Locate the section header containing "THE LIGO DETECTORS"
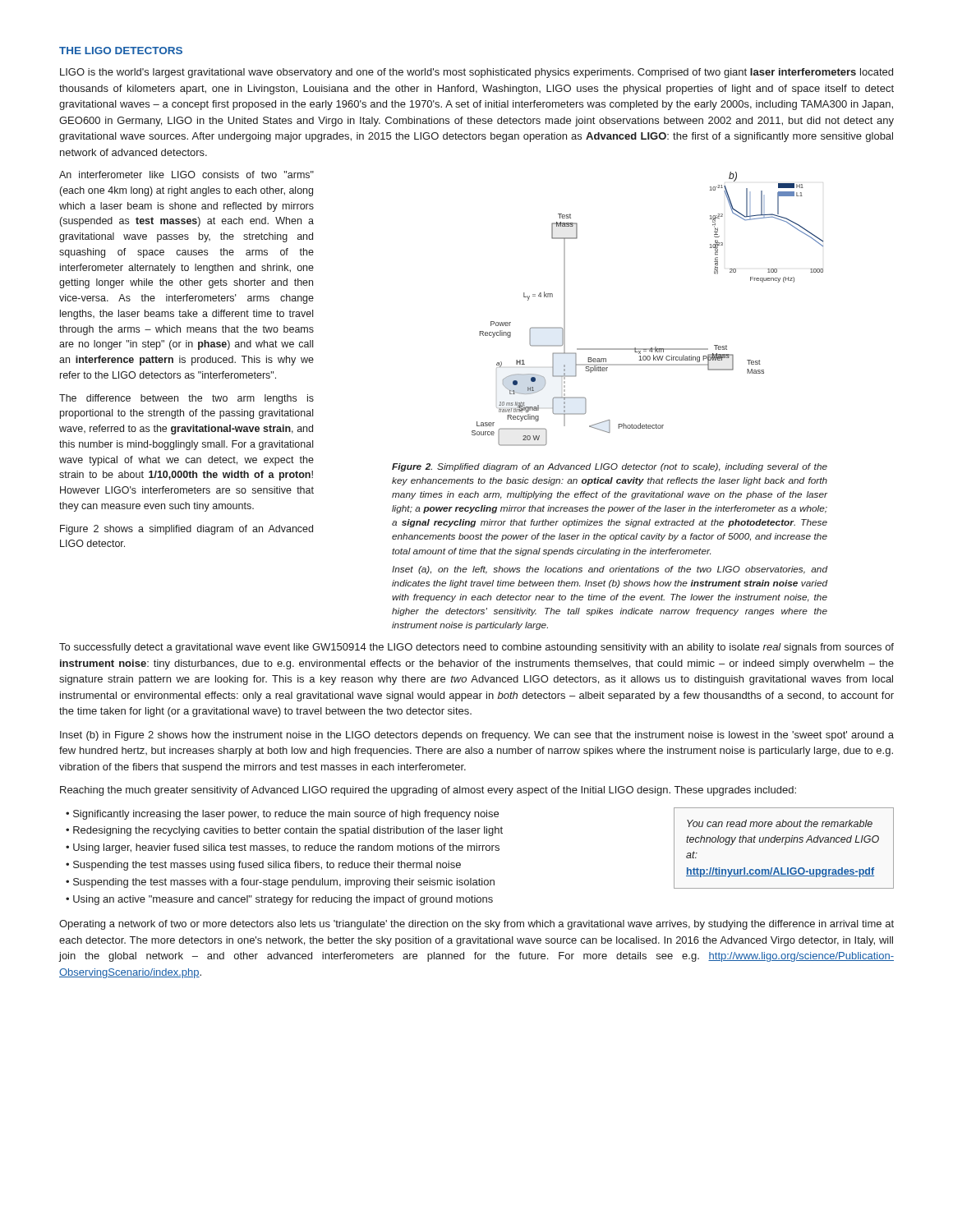 121,51
